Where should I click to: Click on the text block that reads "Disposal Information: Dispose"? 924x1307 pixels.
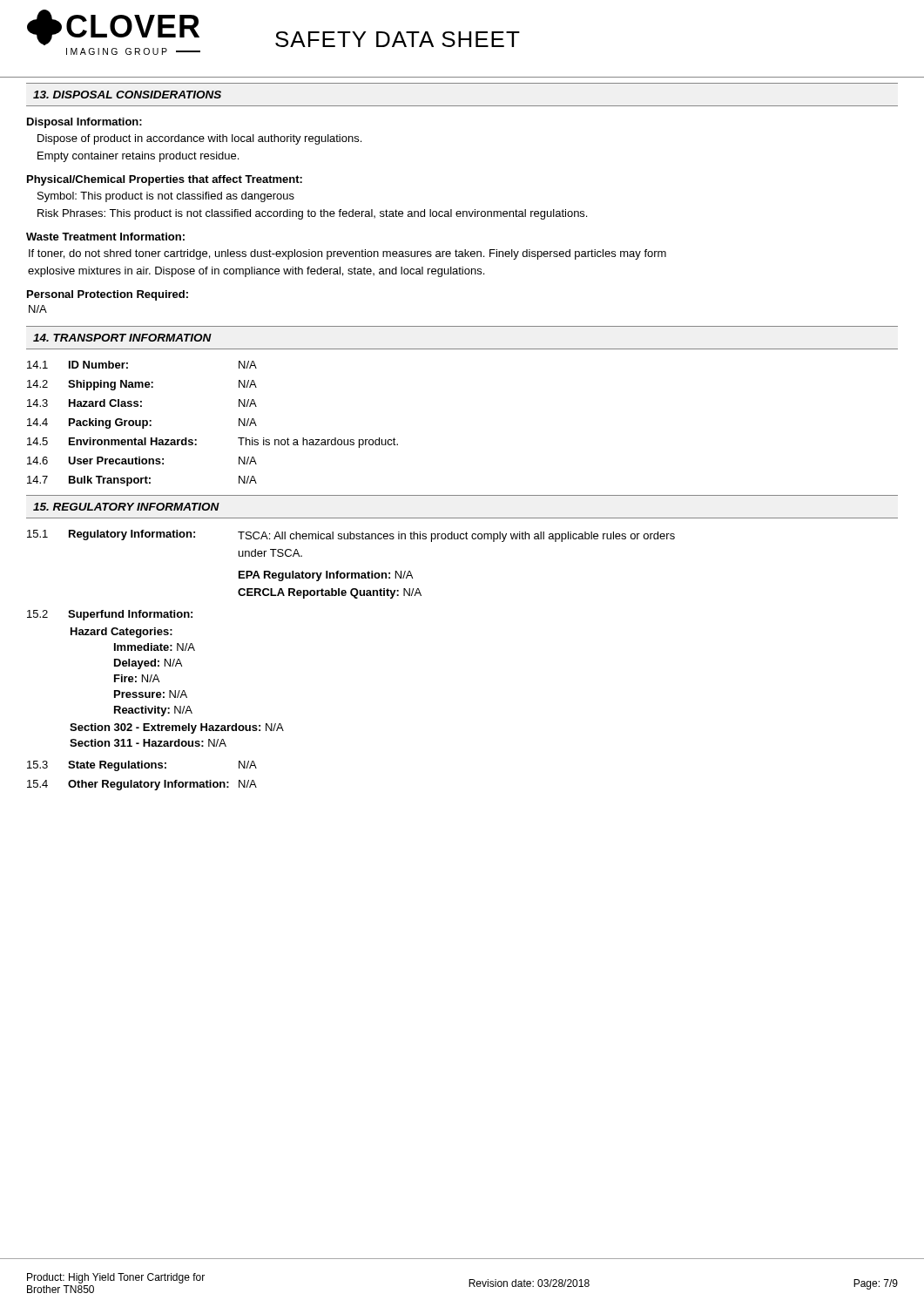(84, 123)
